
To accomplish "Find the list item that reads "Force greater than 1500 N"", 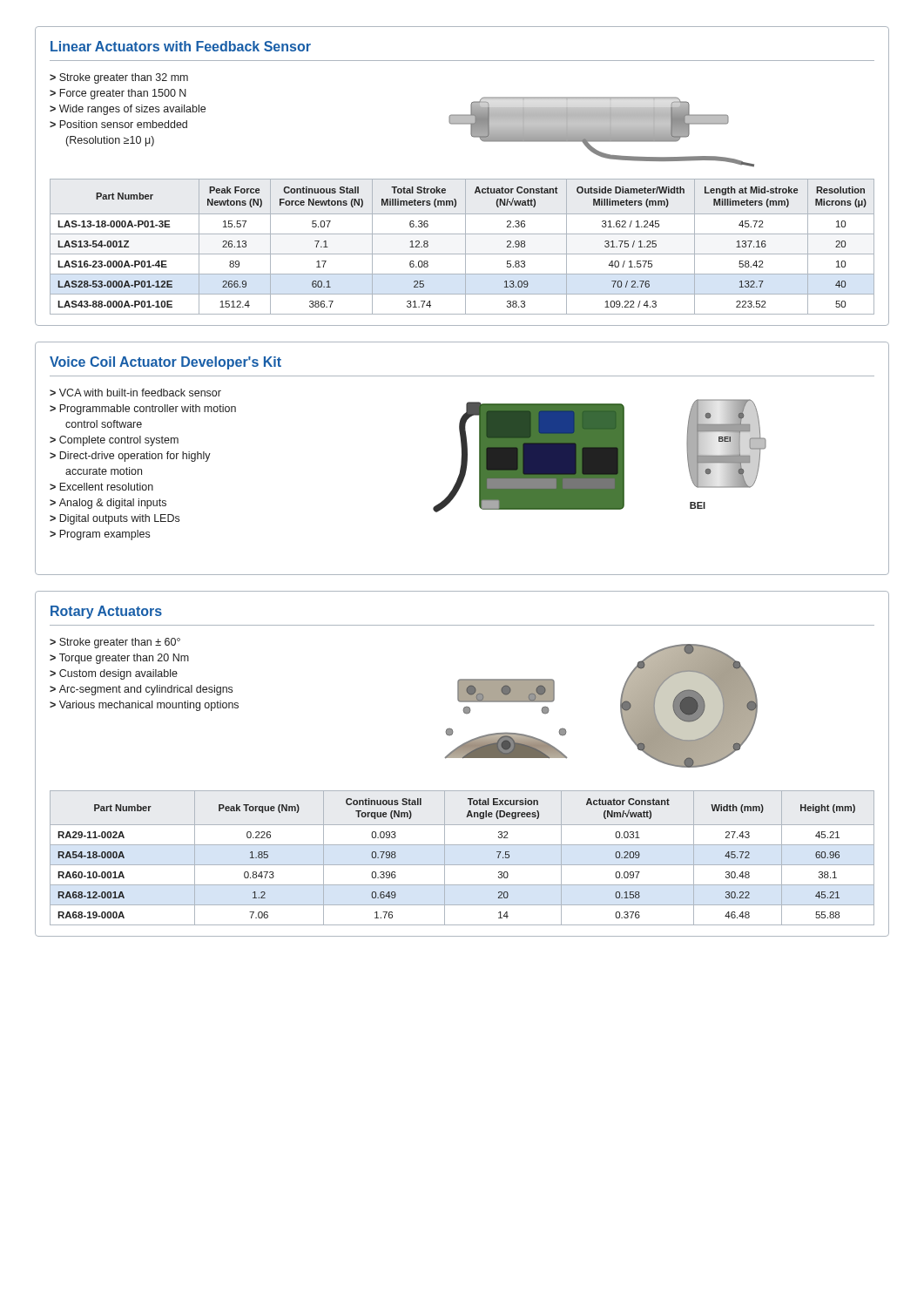I will coord(123,93).
